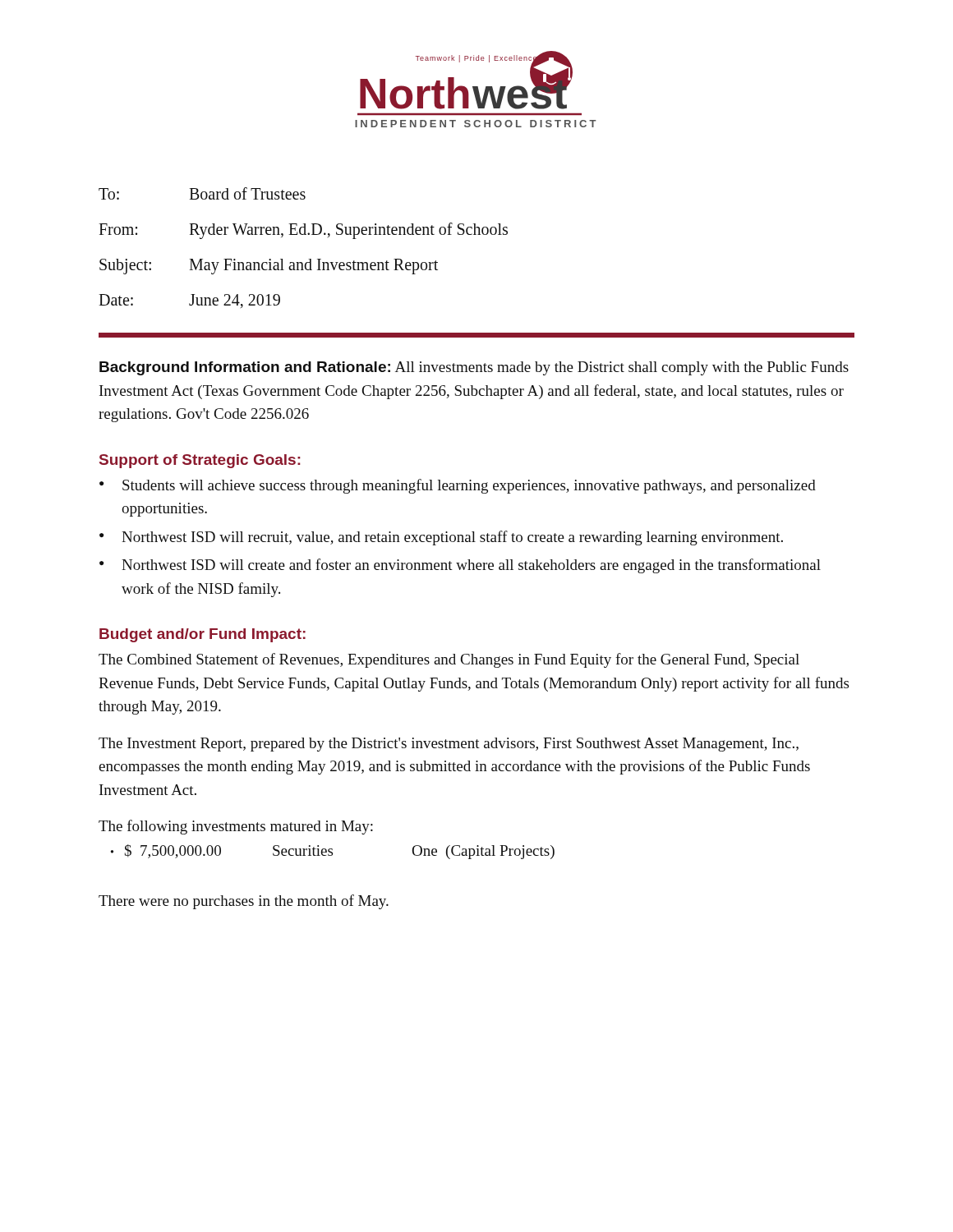The image size is (953, 1232).
Task: Click on the section header containing "Budget and/or Fund Impact:"
Action: [x=203, y=634]
